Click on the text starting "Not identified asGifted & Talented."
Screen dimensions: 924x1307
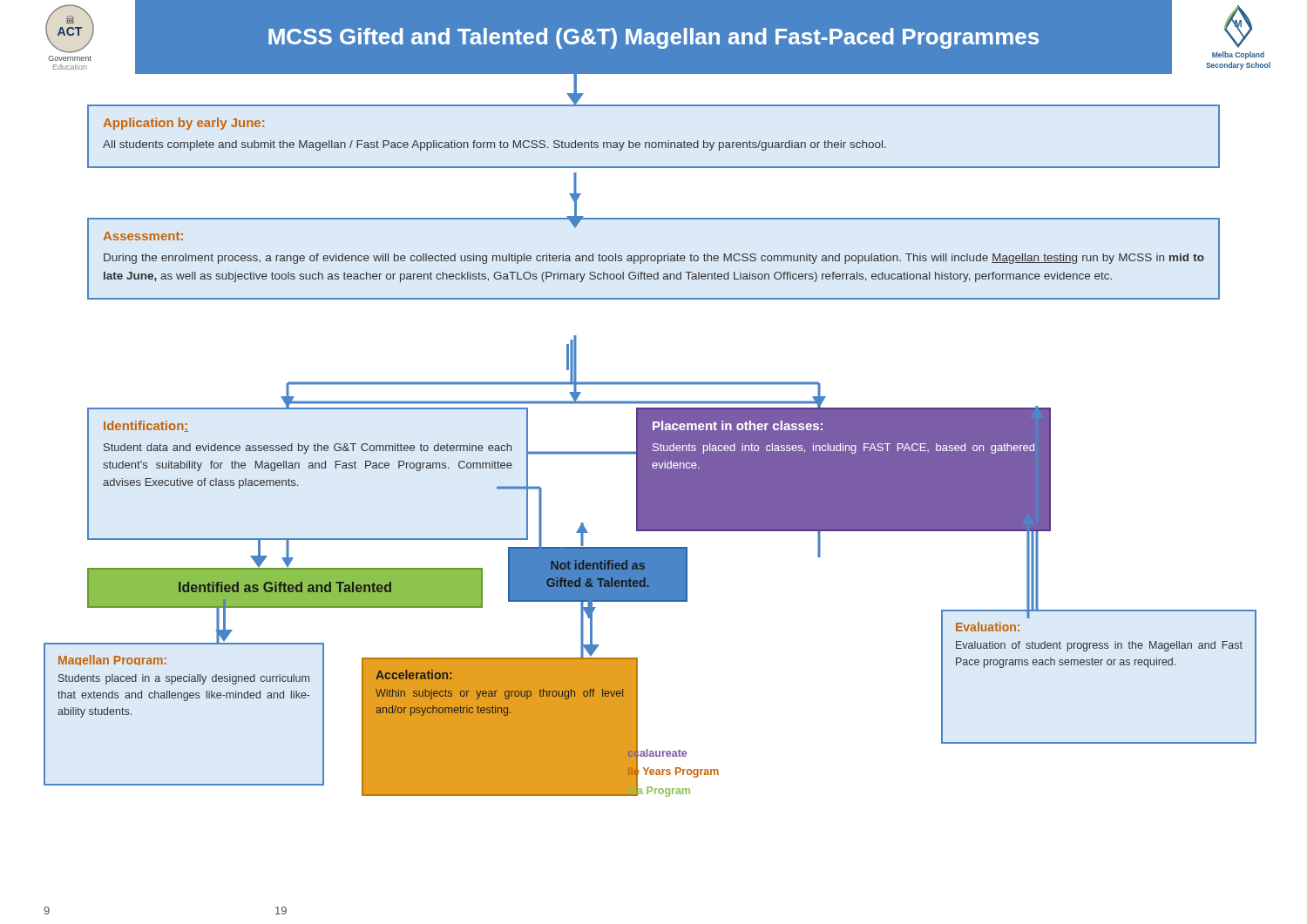(598, 574)
